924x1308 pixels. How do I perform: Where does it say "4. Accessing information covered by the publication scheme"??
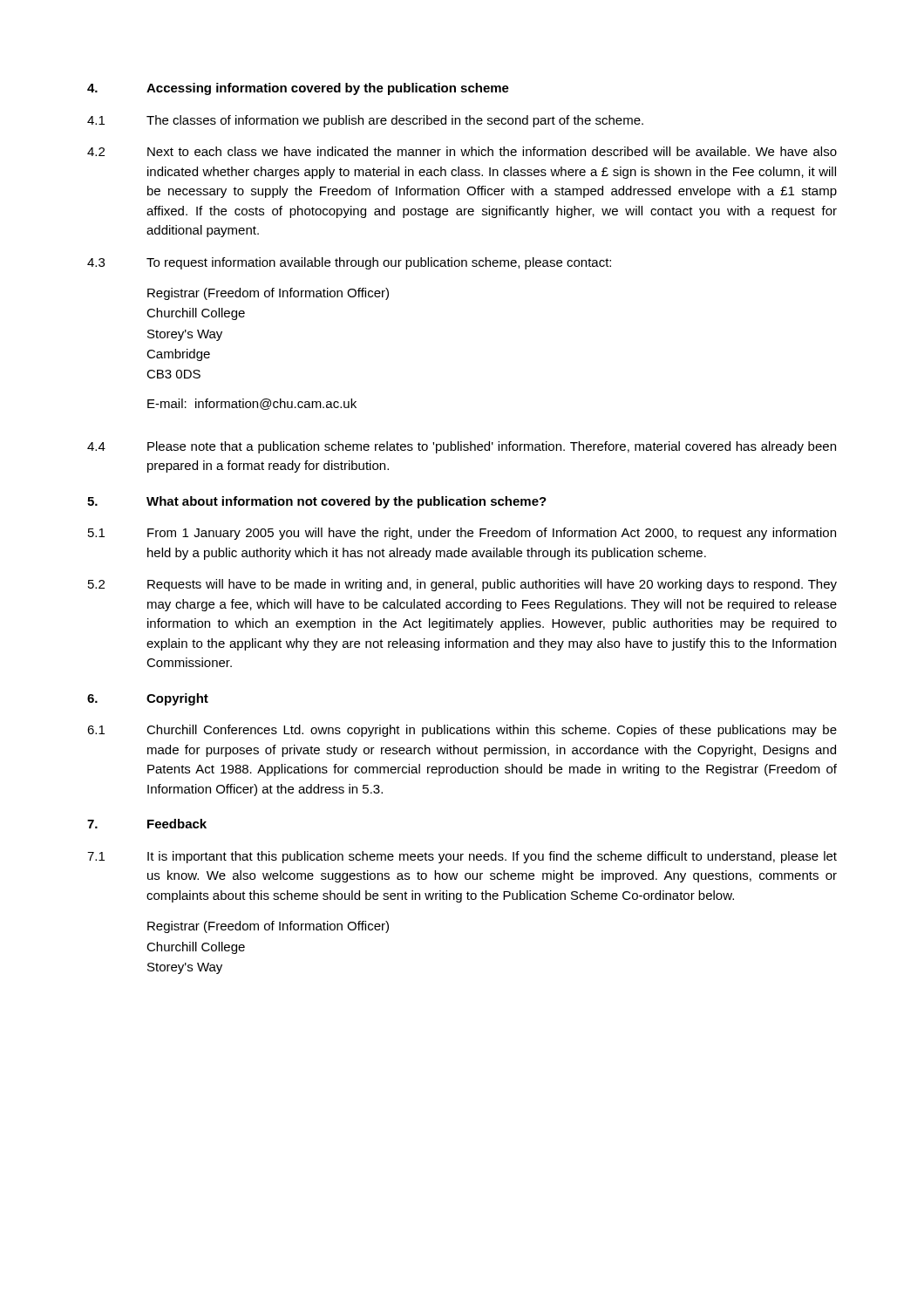(462, 88)
